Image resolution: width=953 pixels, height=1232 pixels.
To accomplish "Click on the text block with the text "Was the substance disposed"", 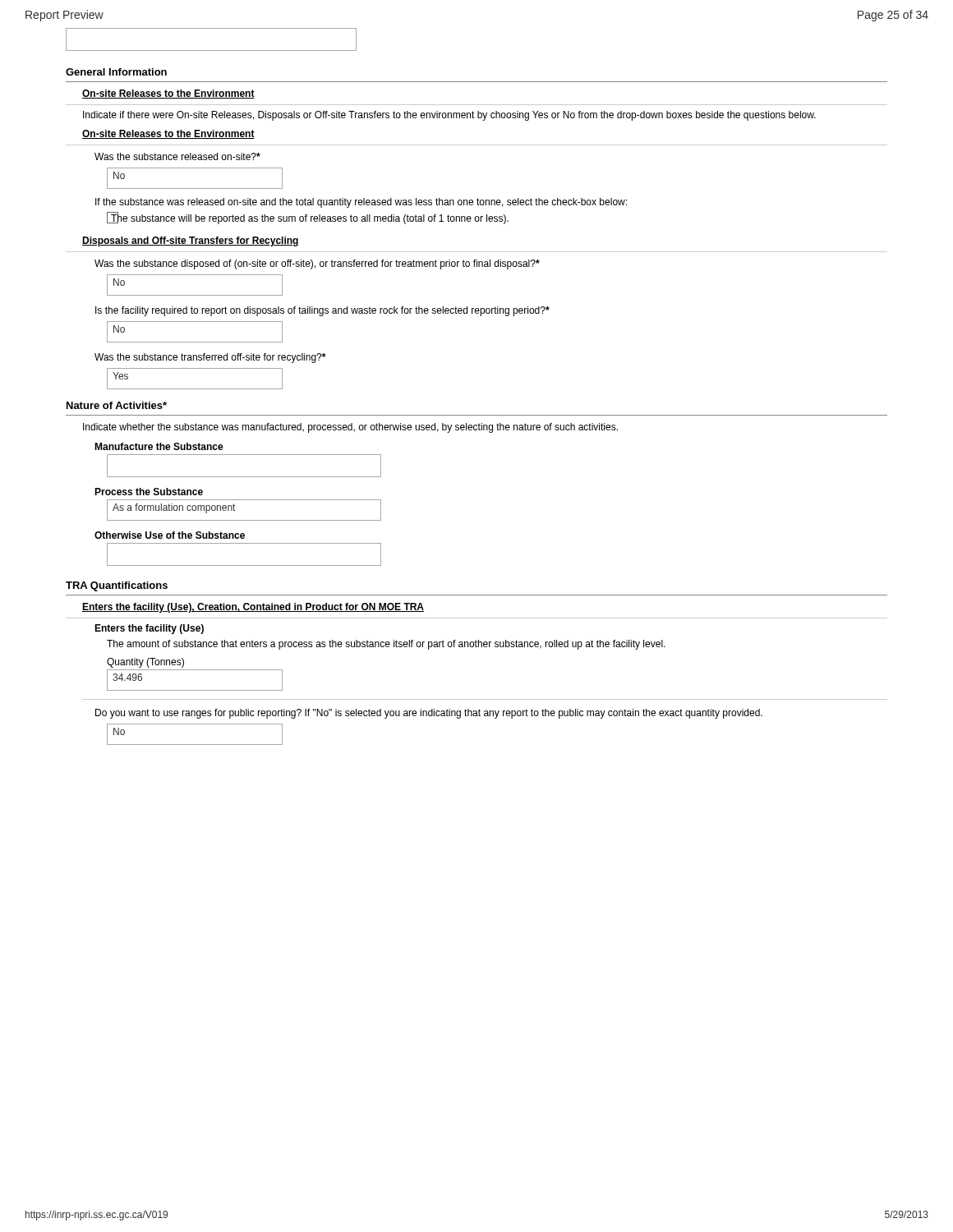I will (x=317, y=264).
